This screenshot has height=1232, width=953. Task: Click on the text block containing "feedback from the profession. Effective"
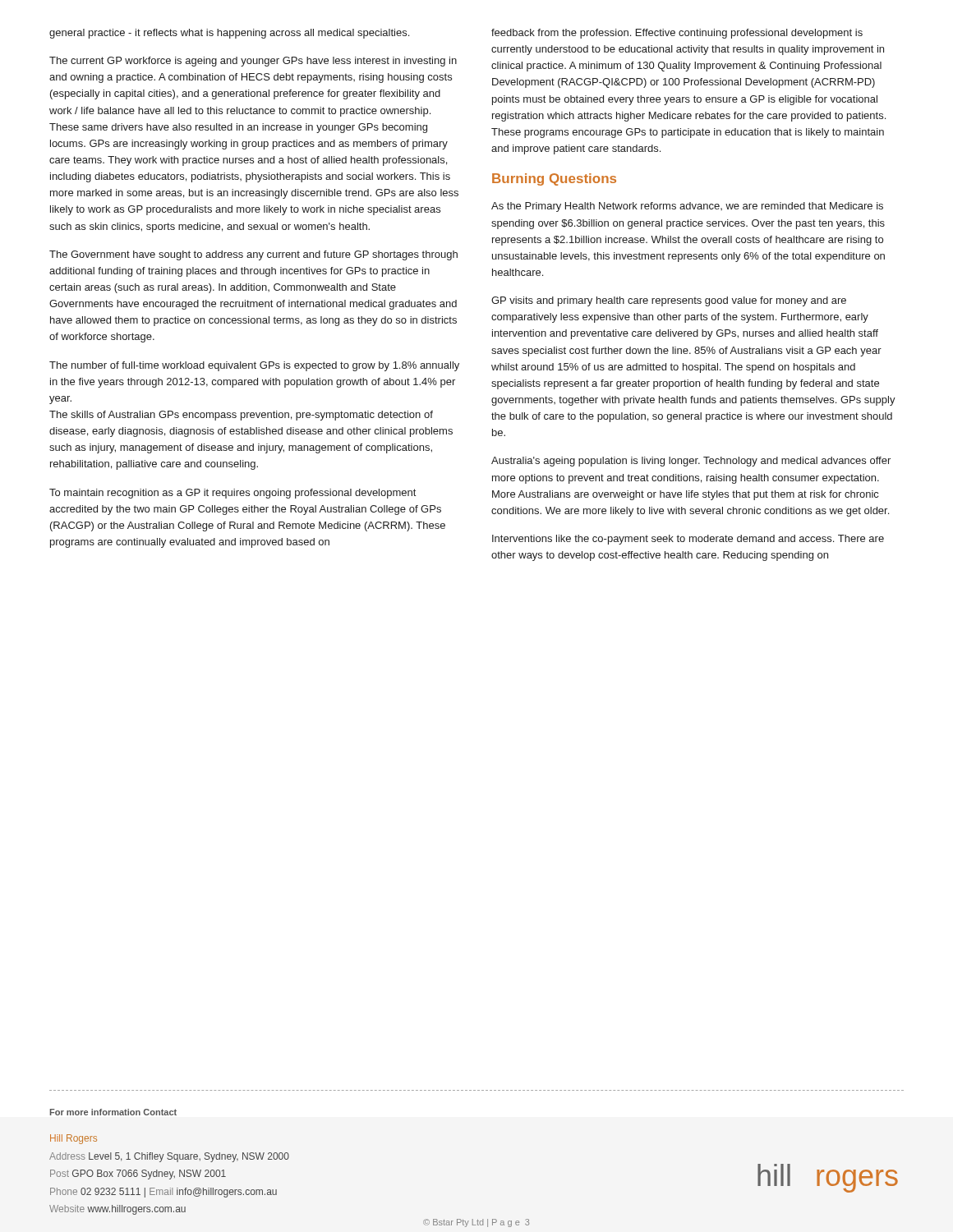click(698, 91)
